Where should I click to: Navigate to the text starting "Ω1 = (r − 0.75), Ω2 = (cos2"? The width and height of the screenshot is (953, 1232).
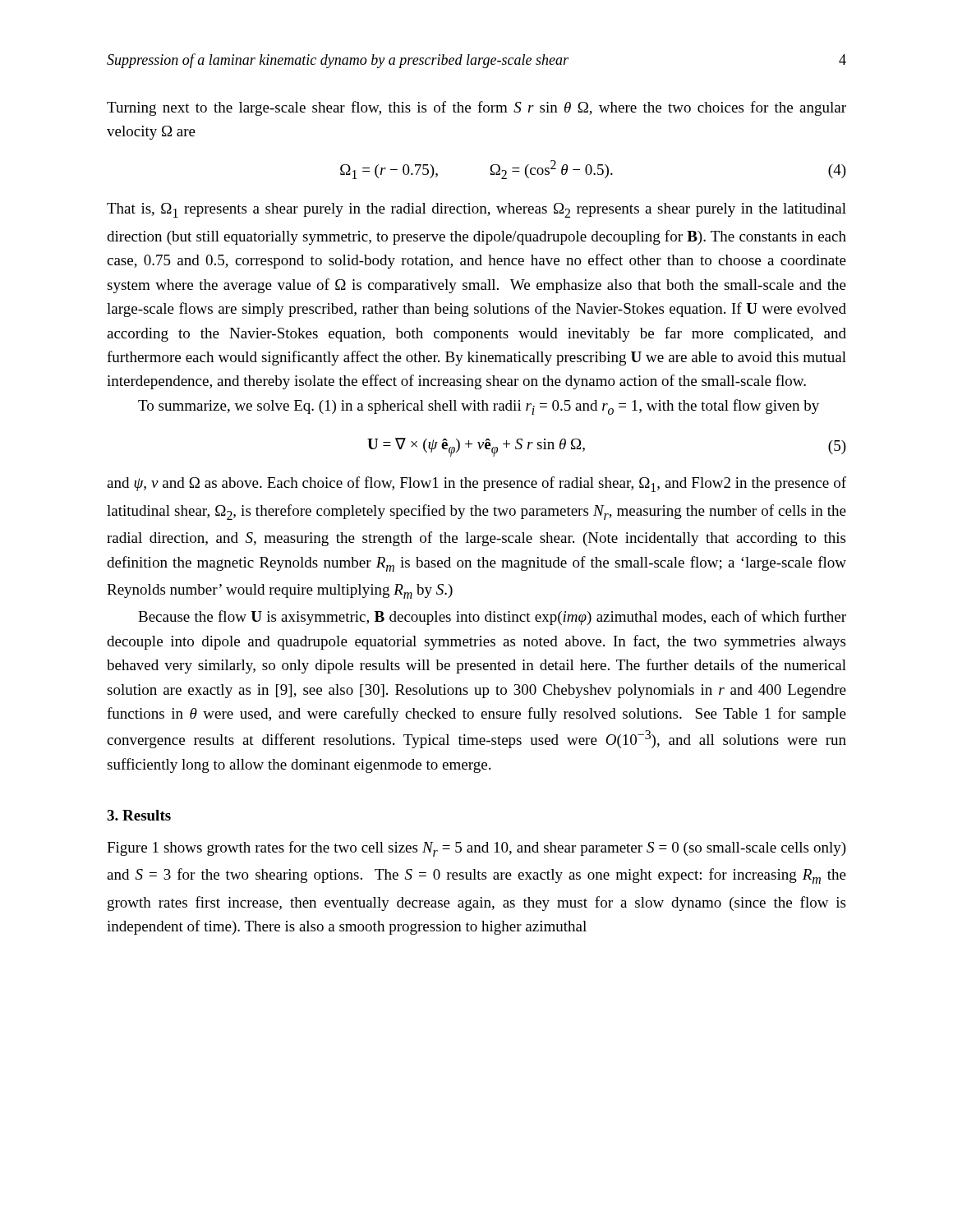(x=593, y=170)
